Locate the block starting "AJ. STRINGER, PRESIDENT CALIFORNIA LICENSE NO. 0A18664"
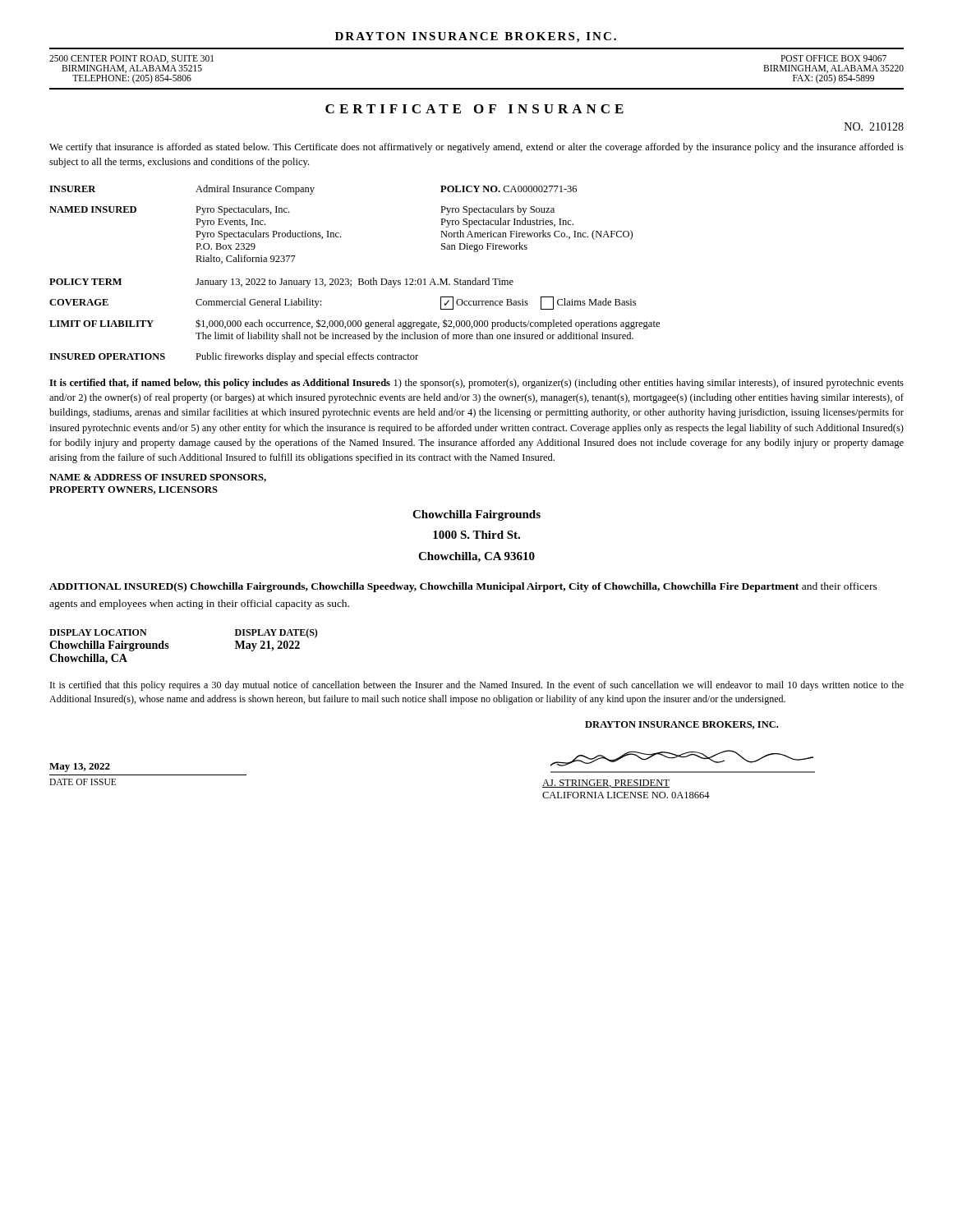953x1232 pixels. [626, 789]
